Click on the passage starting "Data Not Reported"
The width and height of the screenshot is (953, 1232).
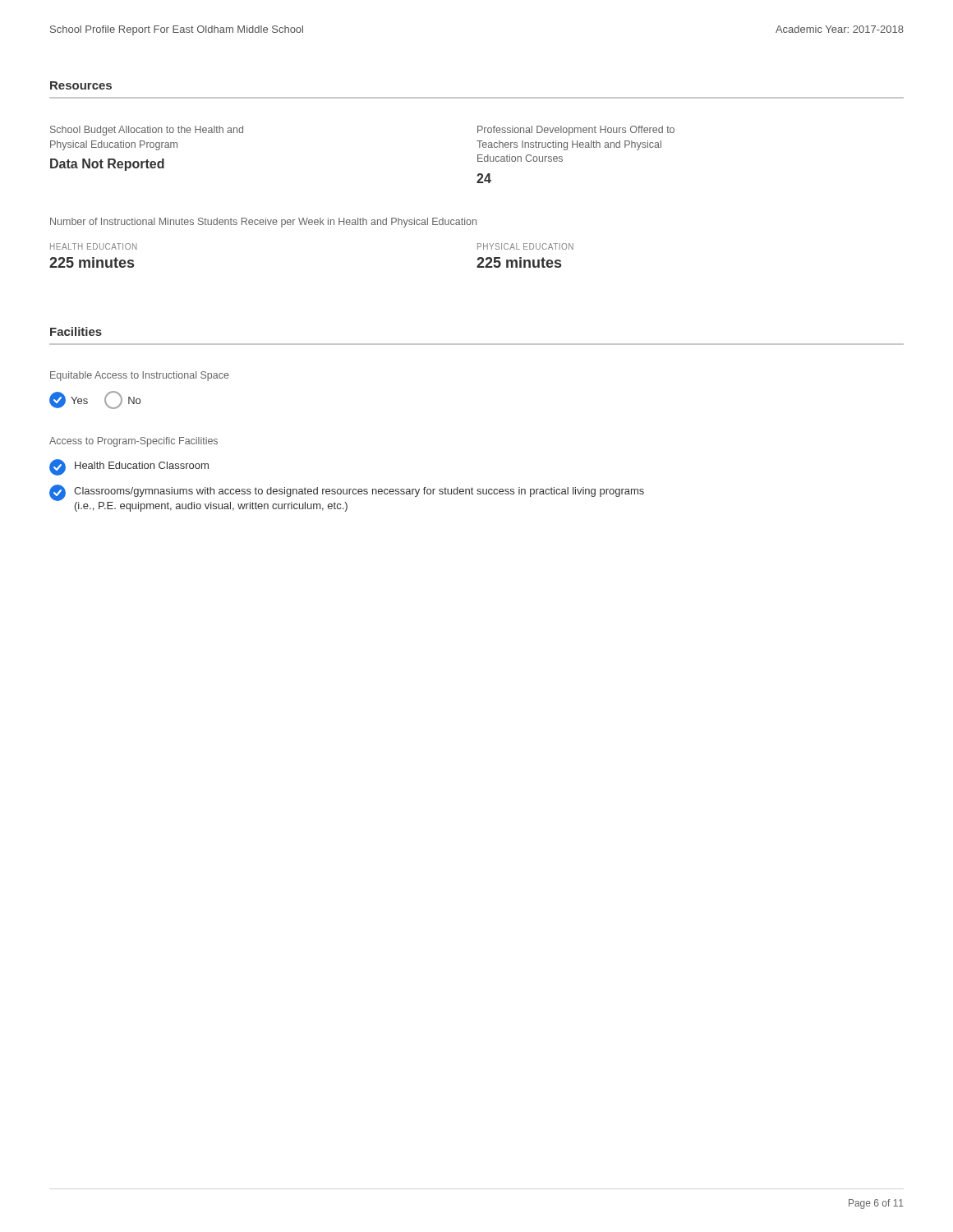[107, 164]
